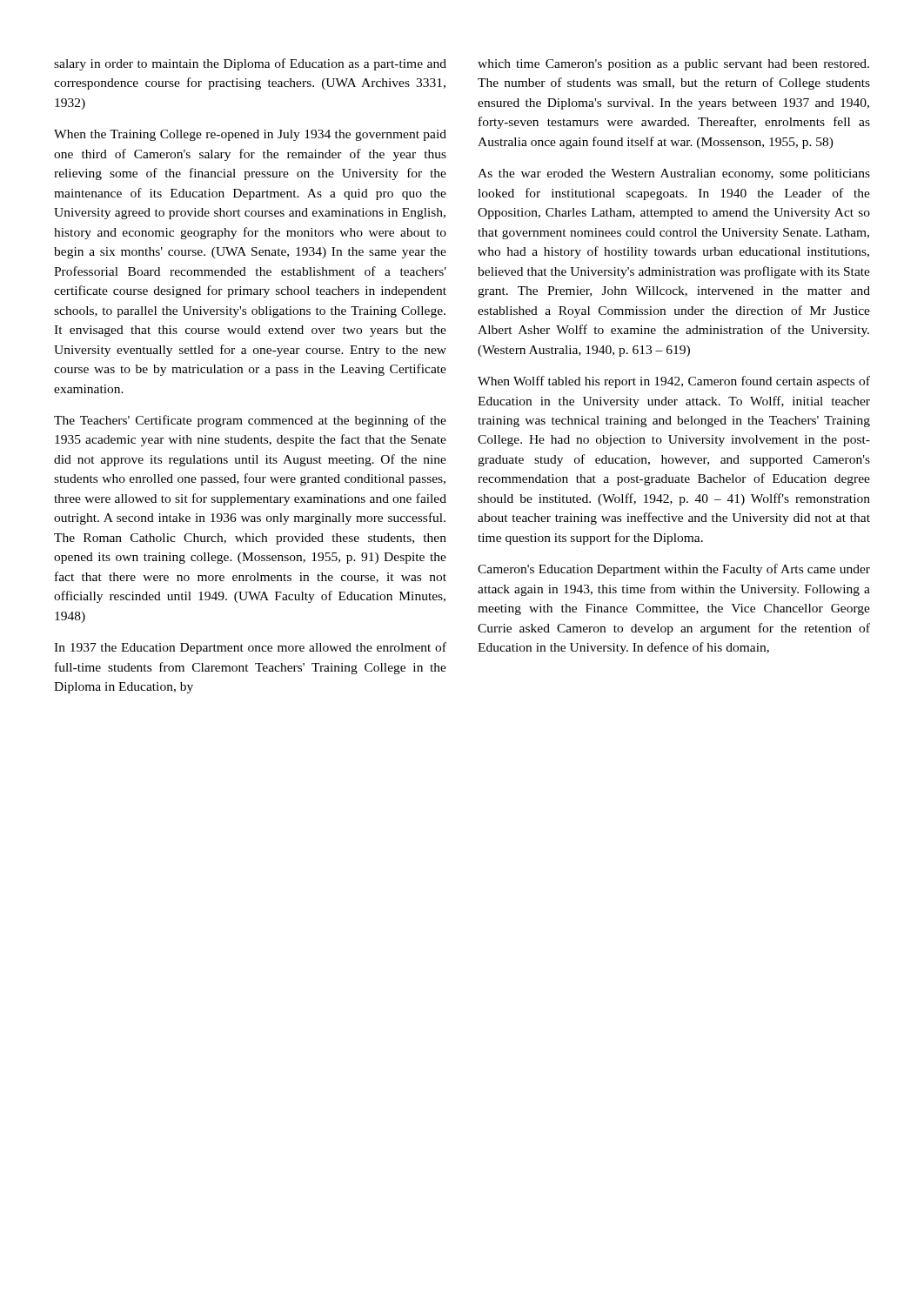Point to the block beginning "Cameron's Education Department within"
The image size is (924, 1305).
coord(674,608)
